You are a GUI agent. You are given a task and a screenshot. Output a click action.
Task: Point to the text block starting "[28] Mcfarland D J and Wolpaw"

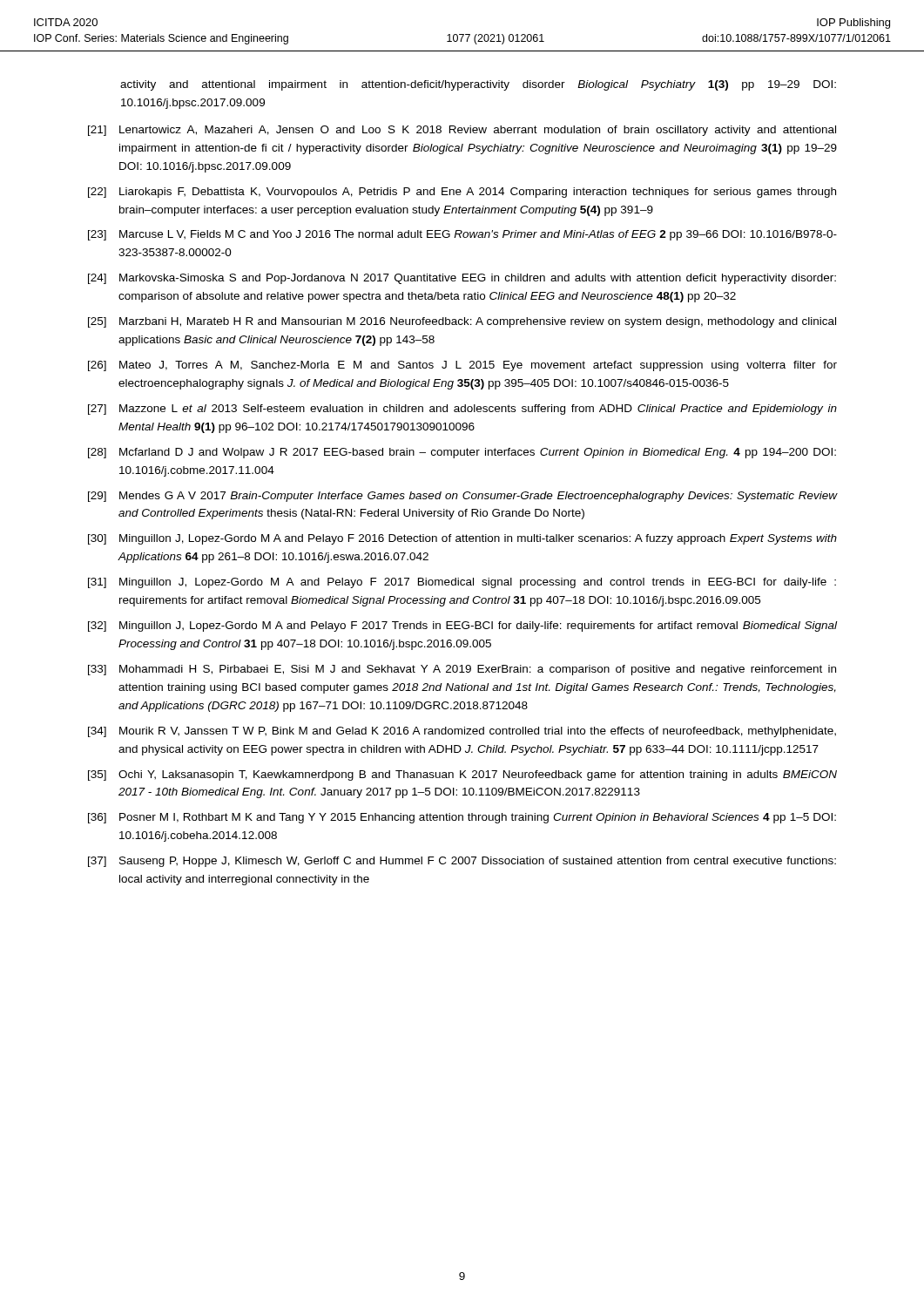point(462,461)
